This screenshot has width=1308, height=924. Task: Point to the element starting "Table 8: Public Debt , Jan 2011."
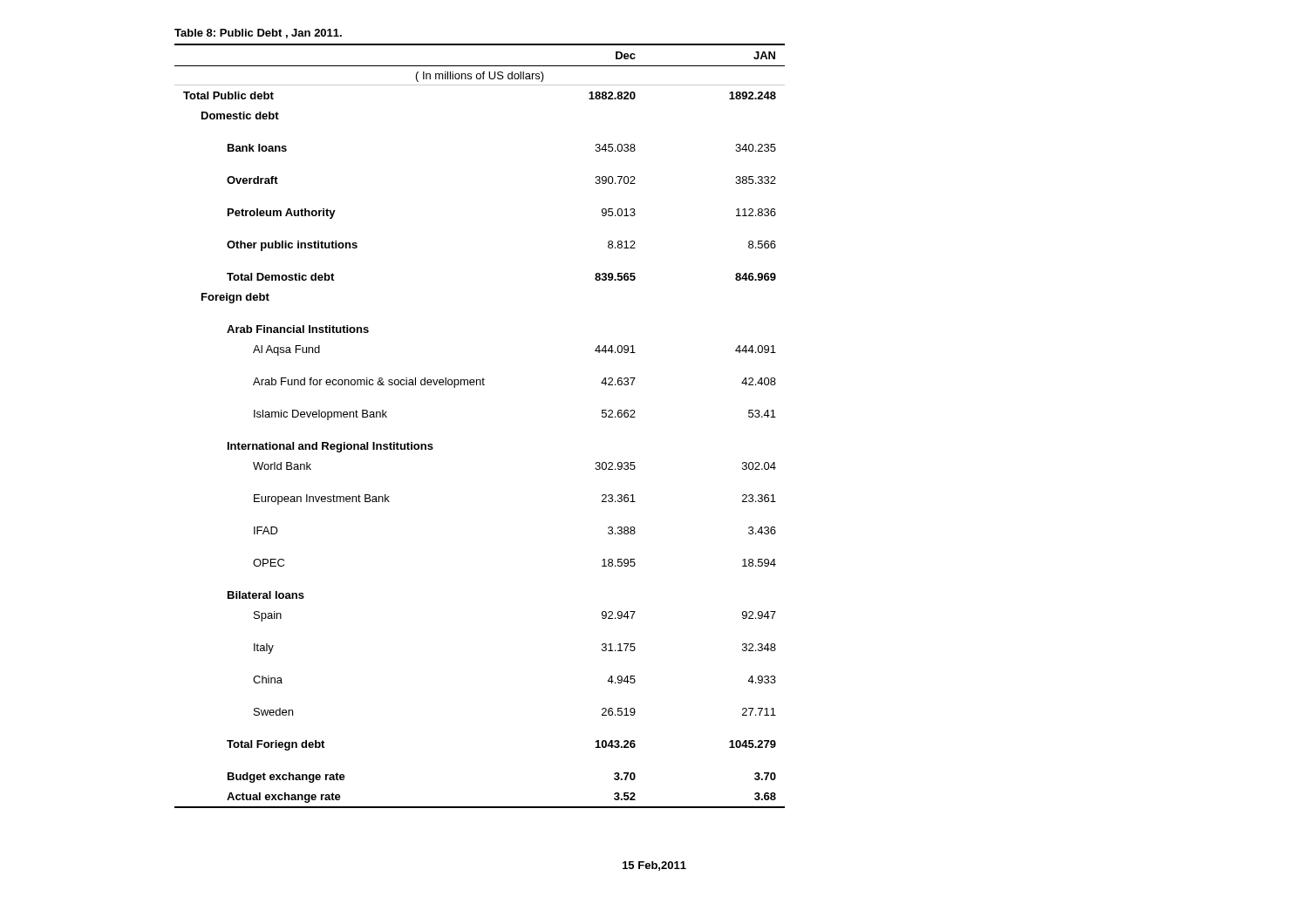coord(258,33)
